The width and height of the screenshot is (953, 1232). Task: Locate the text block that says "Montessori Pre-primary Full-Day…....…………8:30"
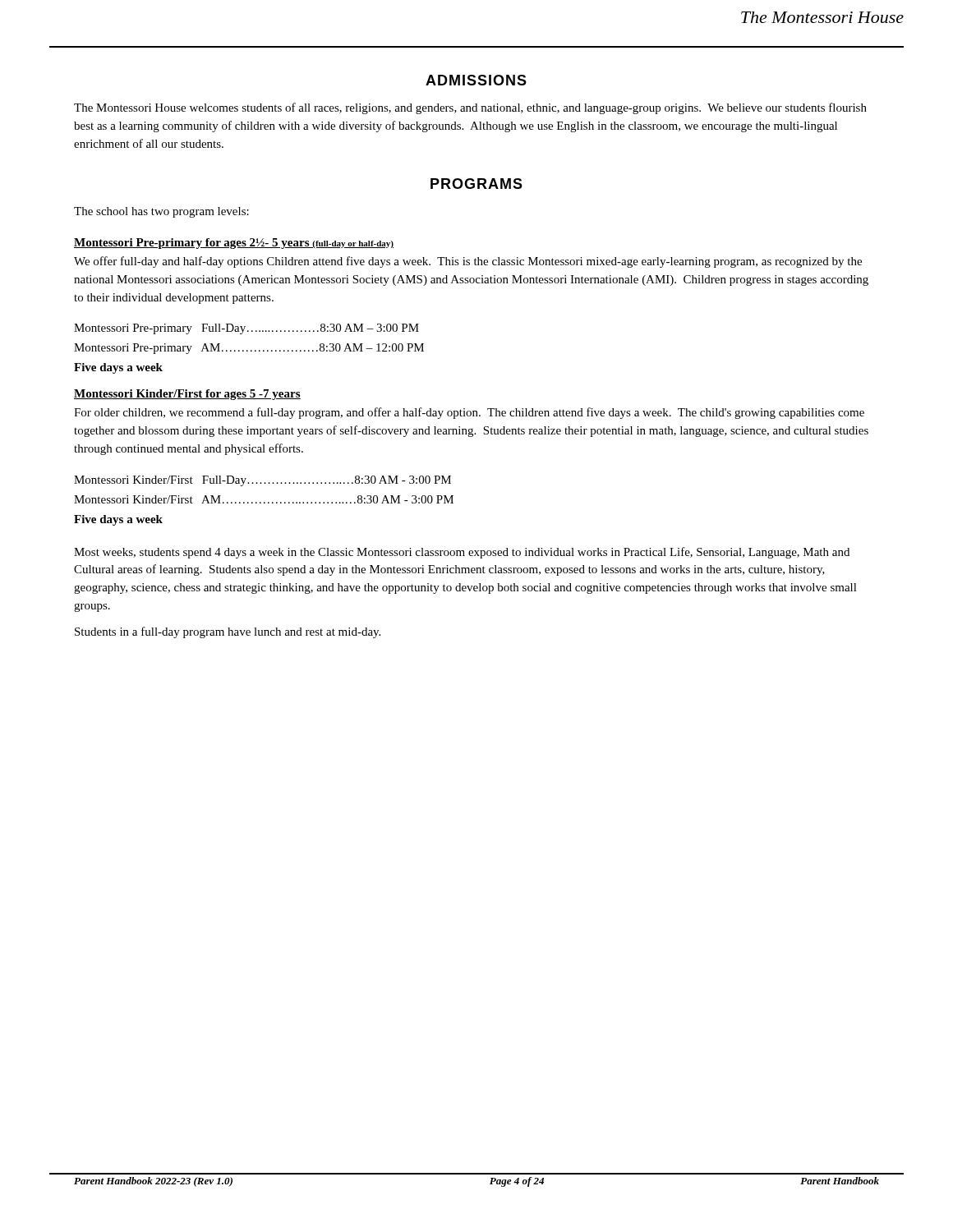[246, 329]
